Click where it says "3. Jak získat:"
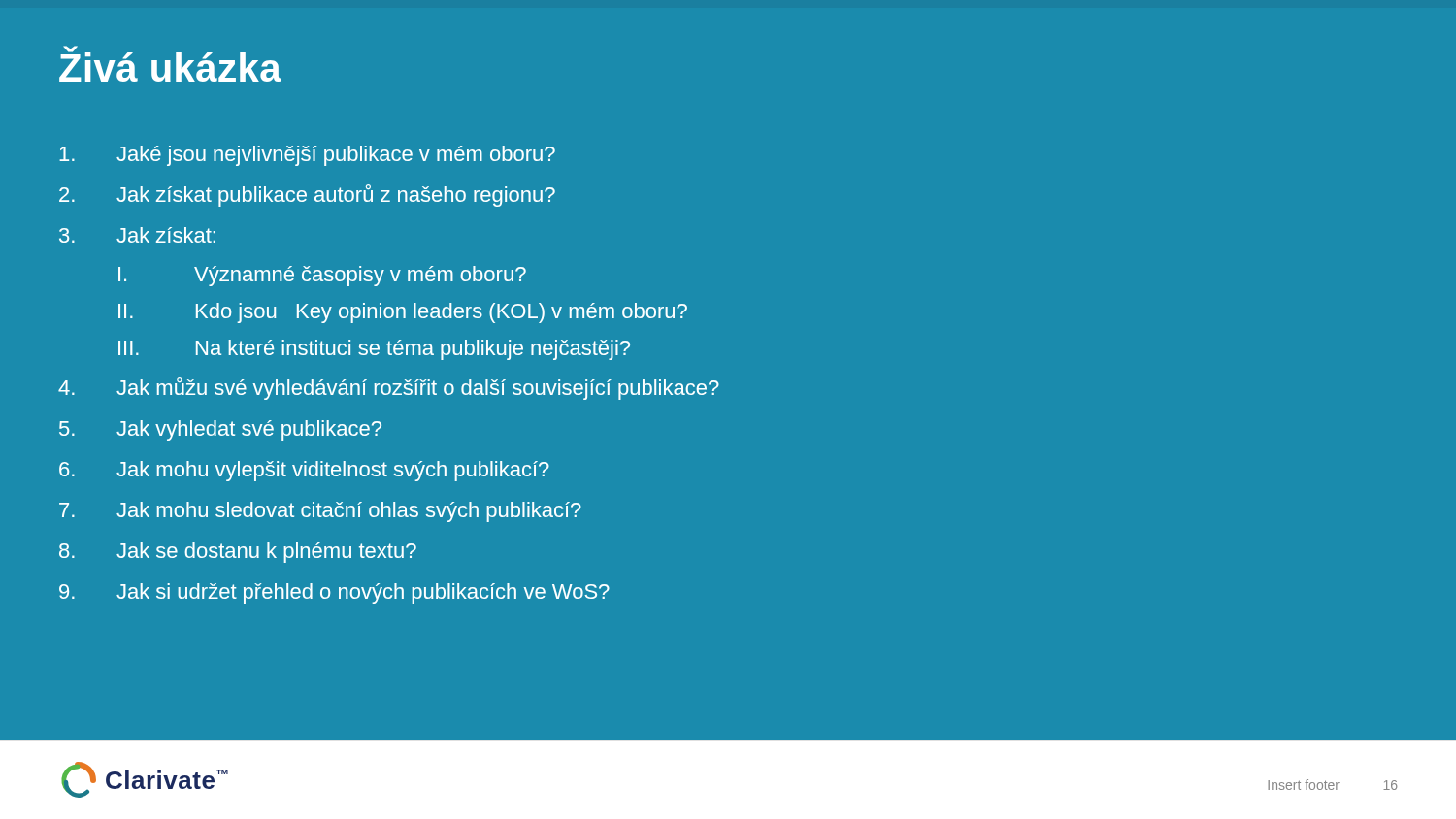The image size is (1456, 819). (x=137, y=235)
